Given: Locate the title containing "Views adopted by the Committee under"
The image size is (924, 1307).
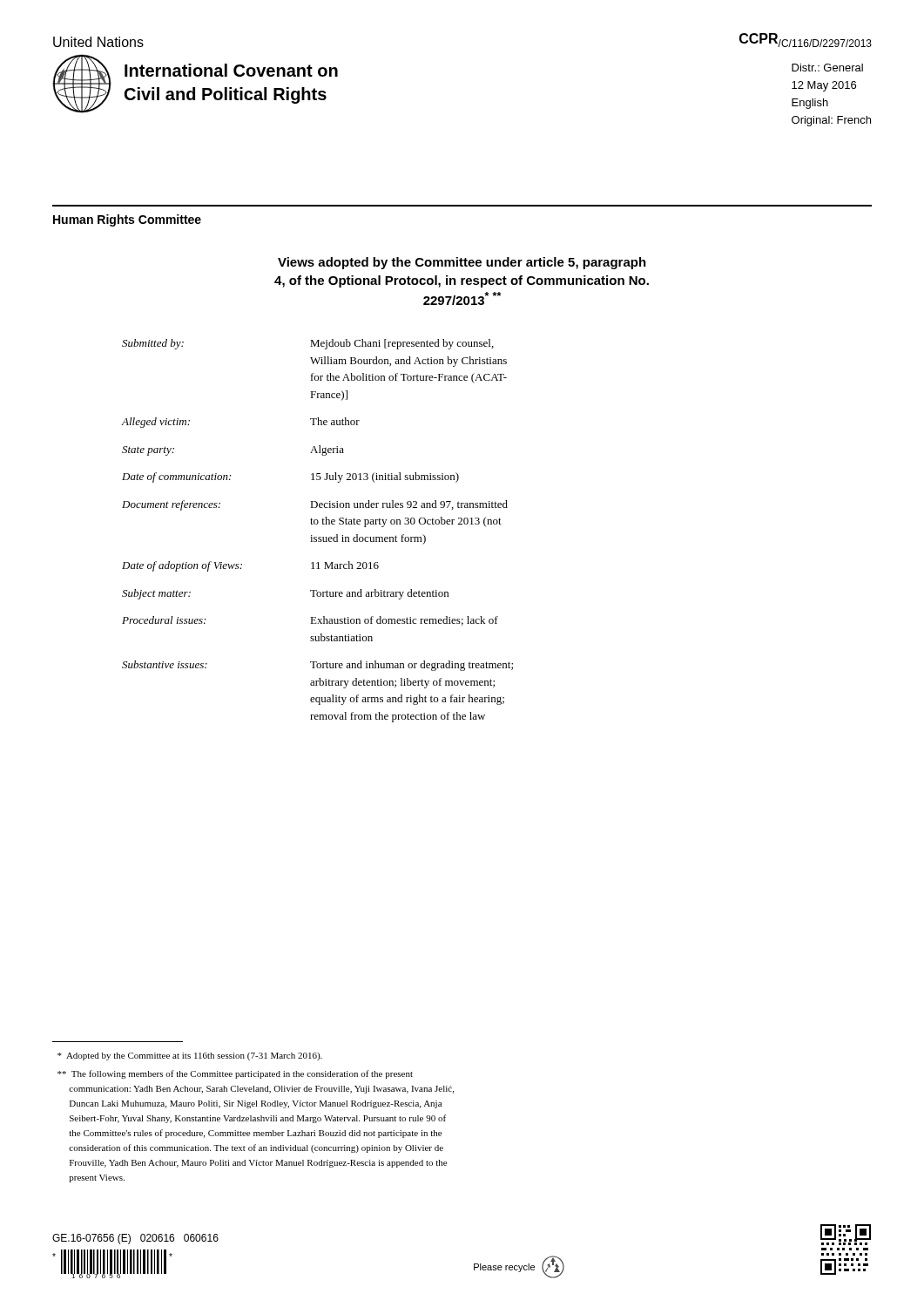Looking at the screenshot, I should 462,281.
